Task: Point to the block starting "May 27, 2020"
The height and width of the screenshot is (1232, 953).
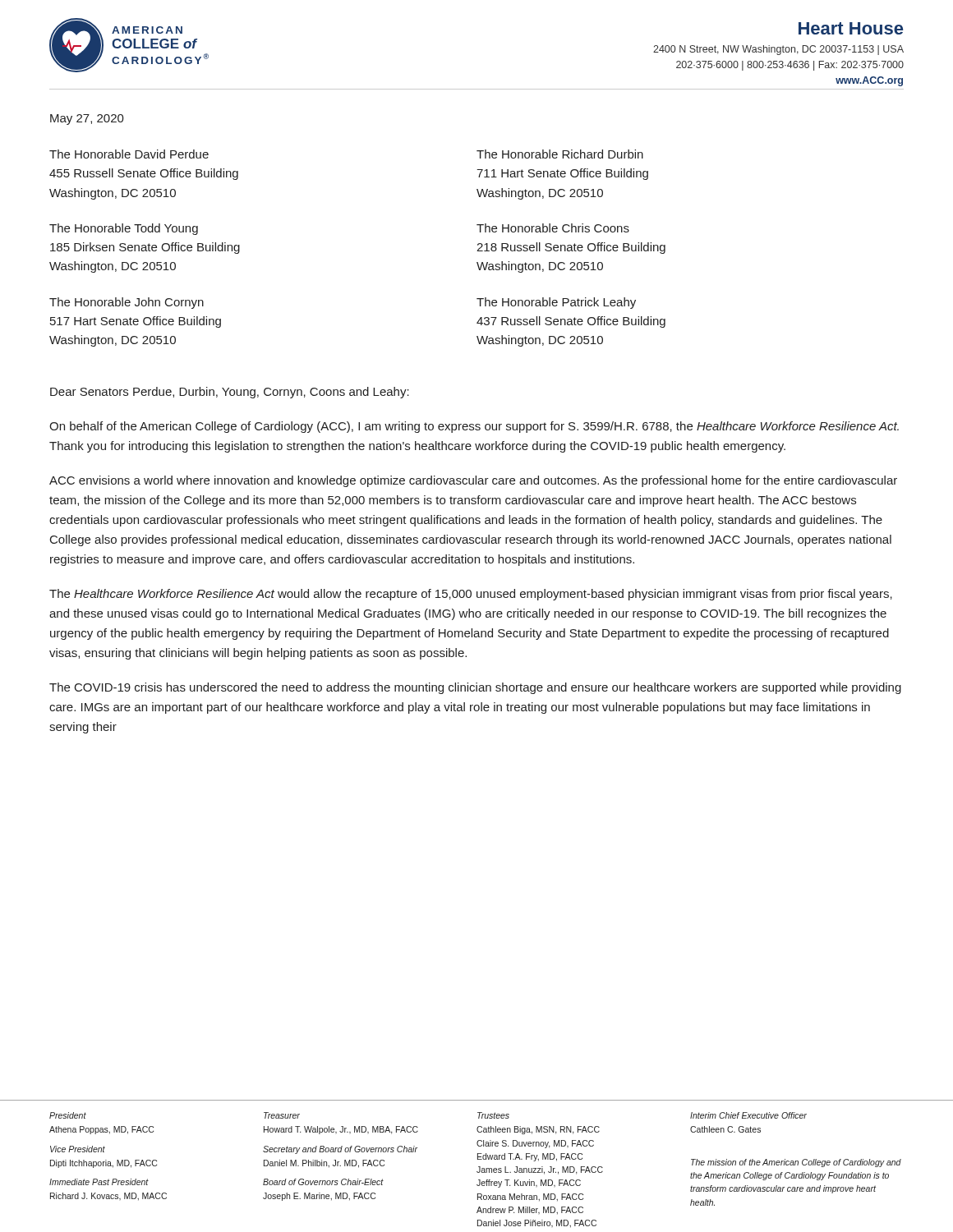Action: (x=87, y=118)
